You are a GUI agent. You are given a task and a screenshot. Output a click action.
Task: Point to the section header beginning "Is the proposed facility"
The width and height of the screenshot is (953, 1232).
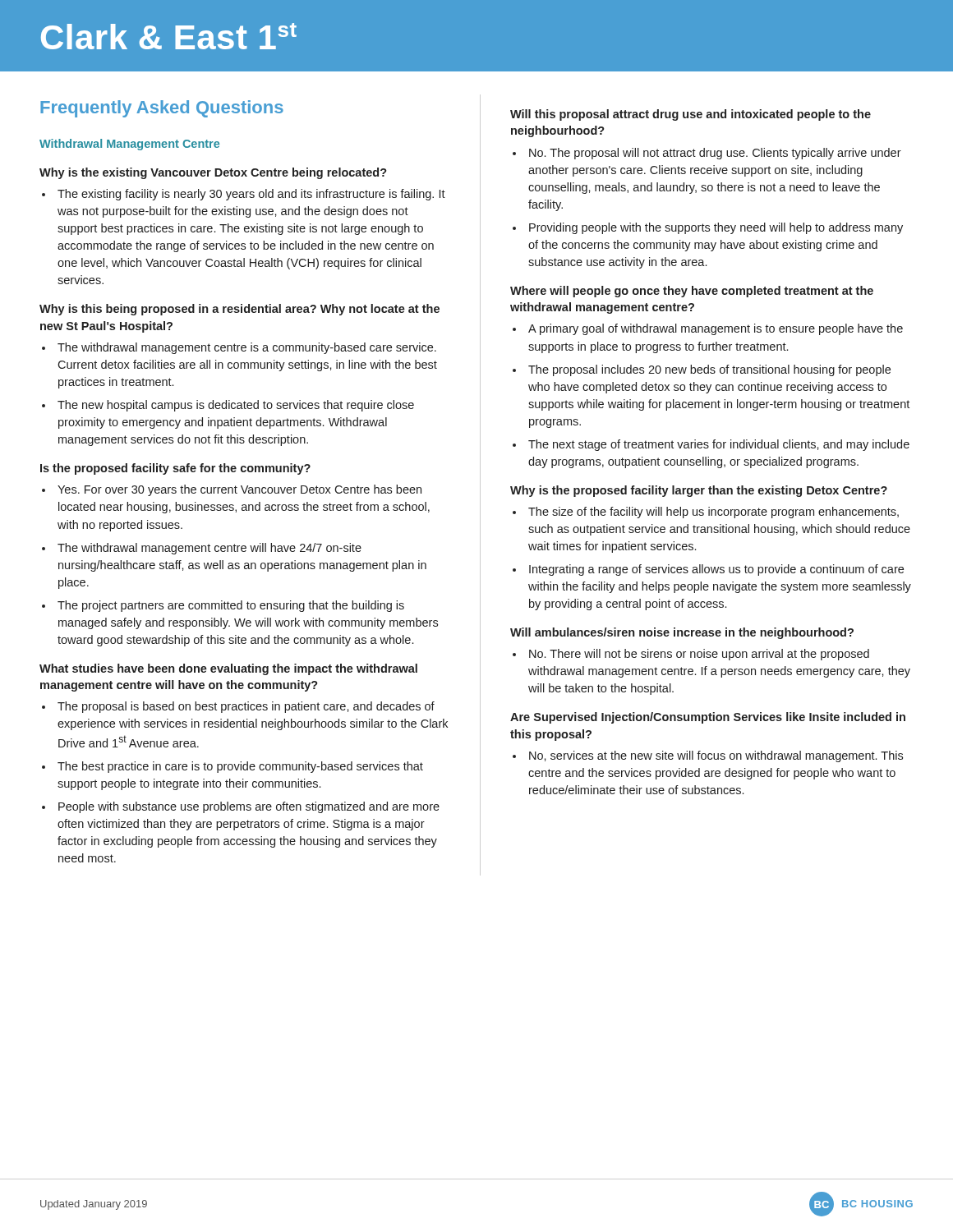175,468
